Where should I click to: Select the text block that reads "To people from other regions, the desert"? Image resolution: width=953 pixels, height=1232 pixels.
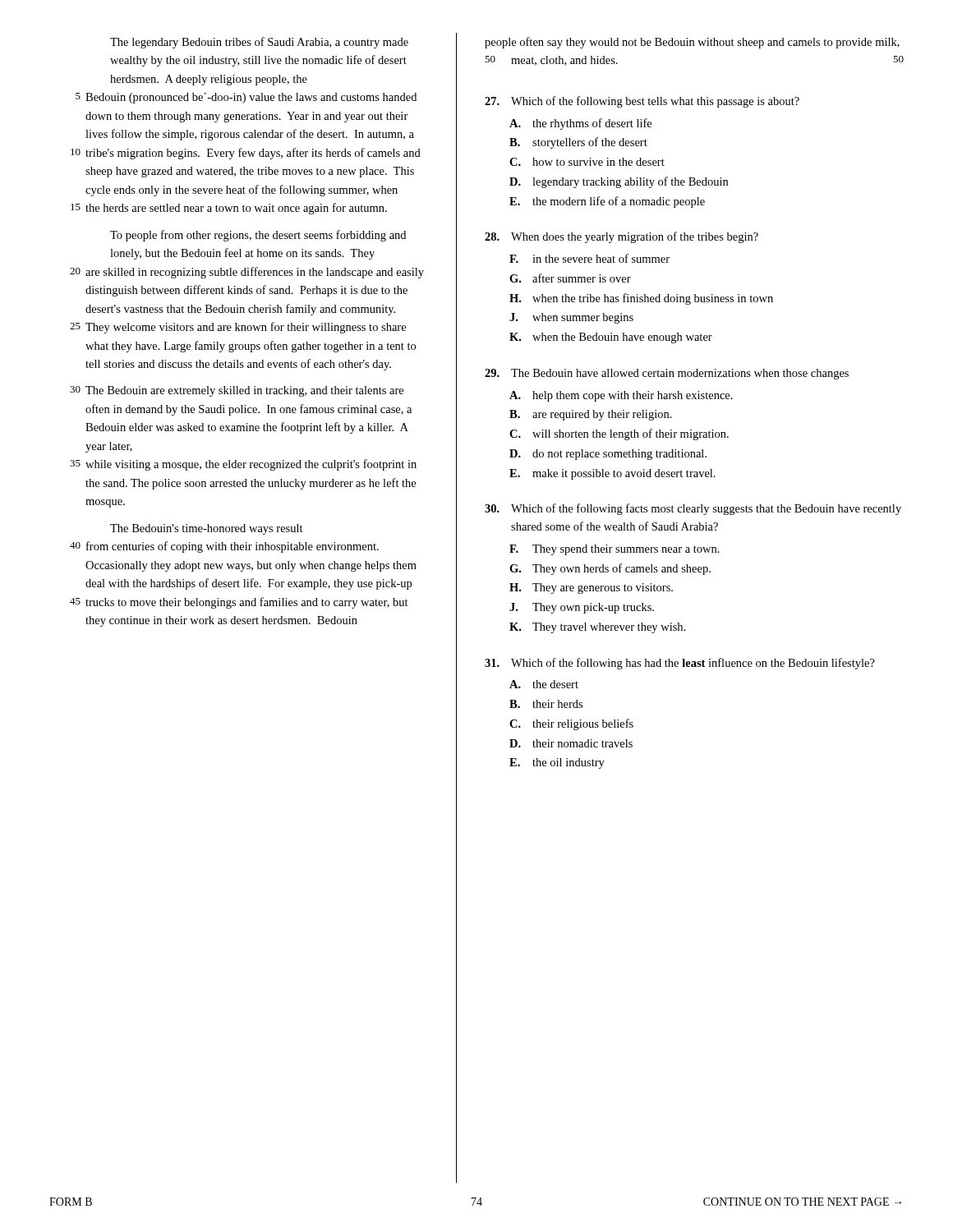click(238, 299)
